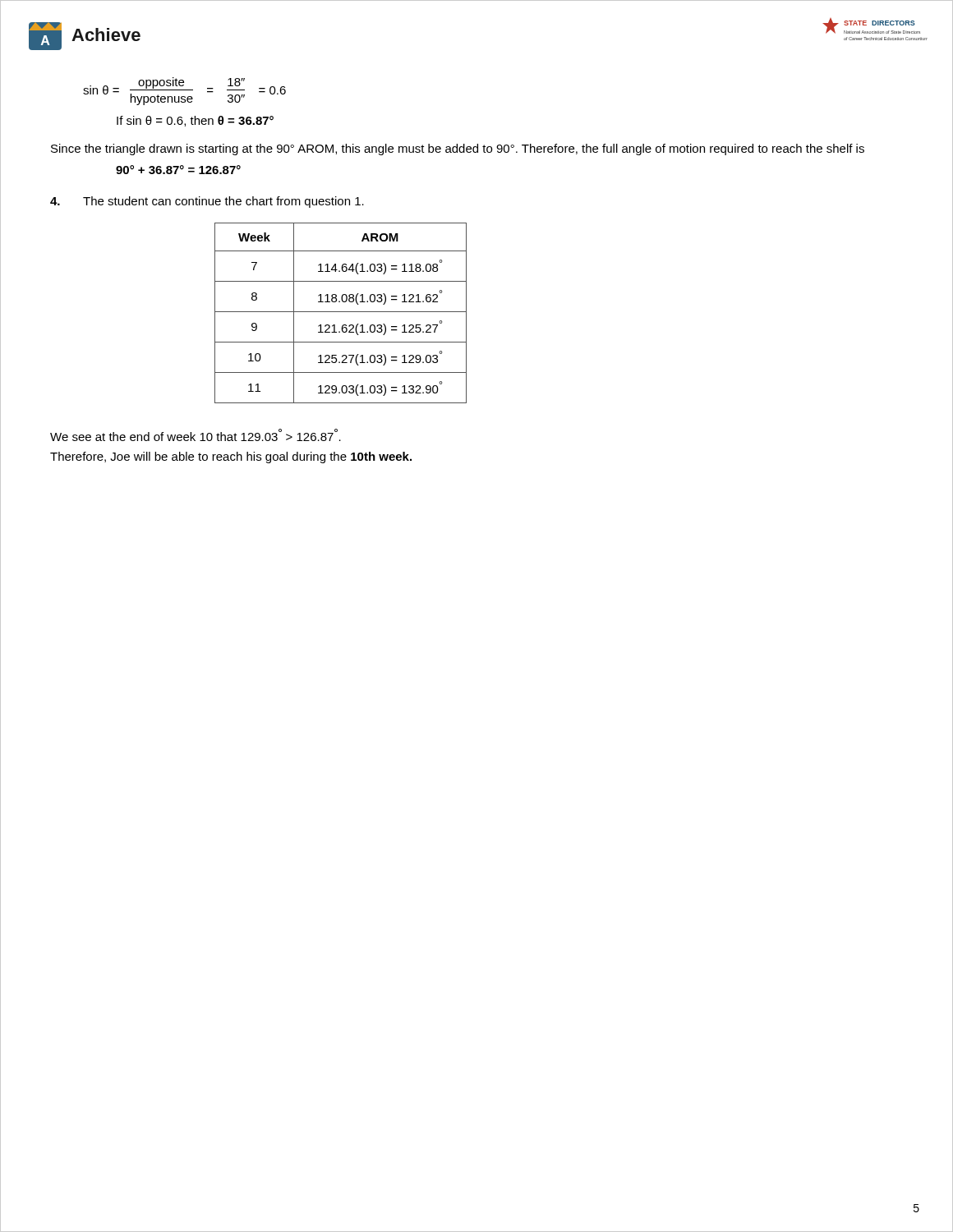Click on the list item that says "4. The student can continue"
953x1232 pixels.
[207, 201]
